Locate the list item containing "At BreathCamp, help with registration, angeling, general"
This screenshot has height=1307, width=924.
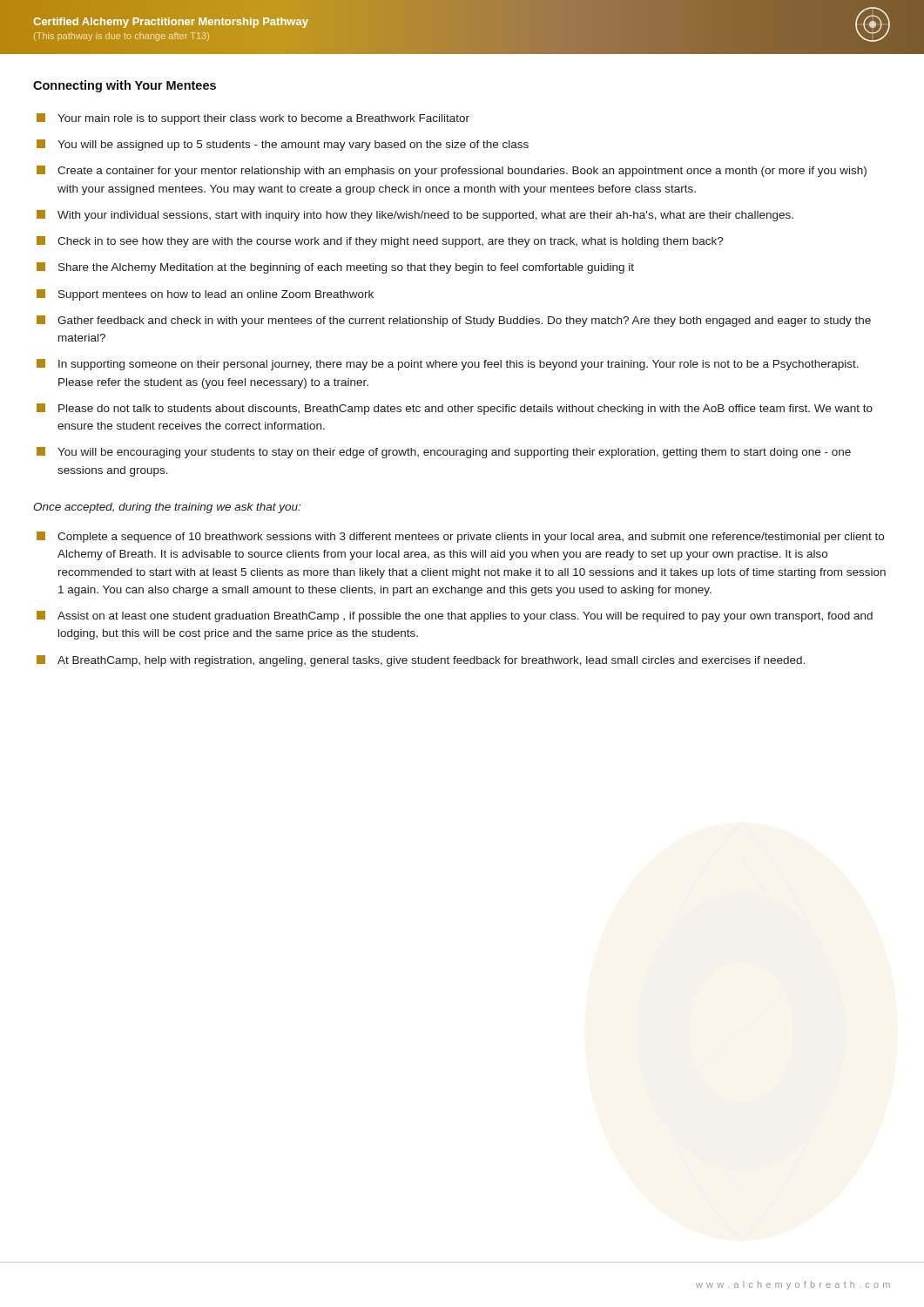pos(464,660)
